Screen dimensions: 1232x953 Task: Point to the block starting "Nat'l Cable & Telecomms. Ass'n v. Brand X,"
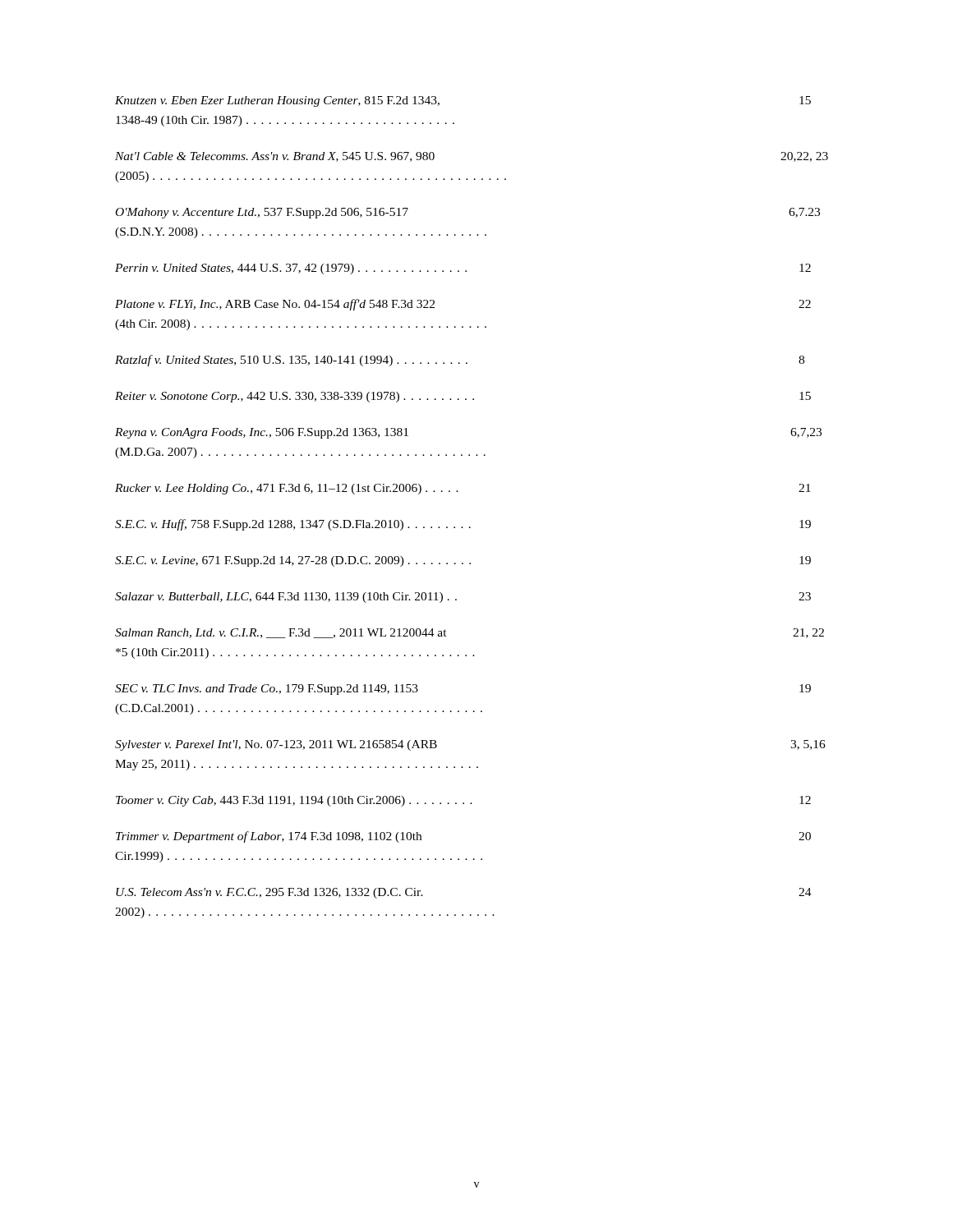pos(274,156)
